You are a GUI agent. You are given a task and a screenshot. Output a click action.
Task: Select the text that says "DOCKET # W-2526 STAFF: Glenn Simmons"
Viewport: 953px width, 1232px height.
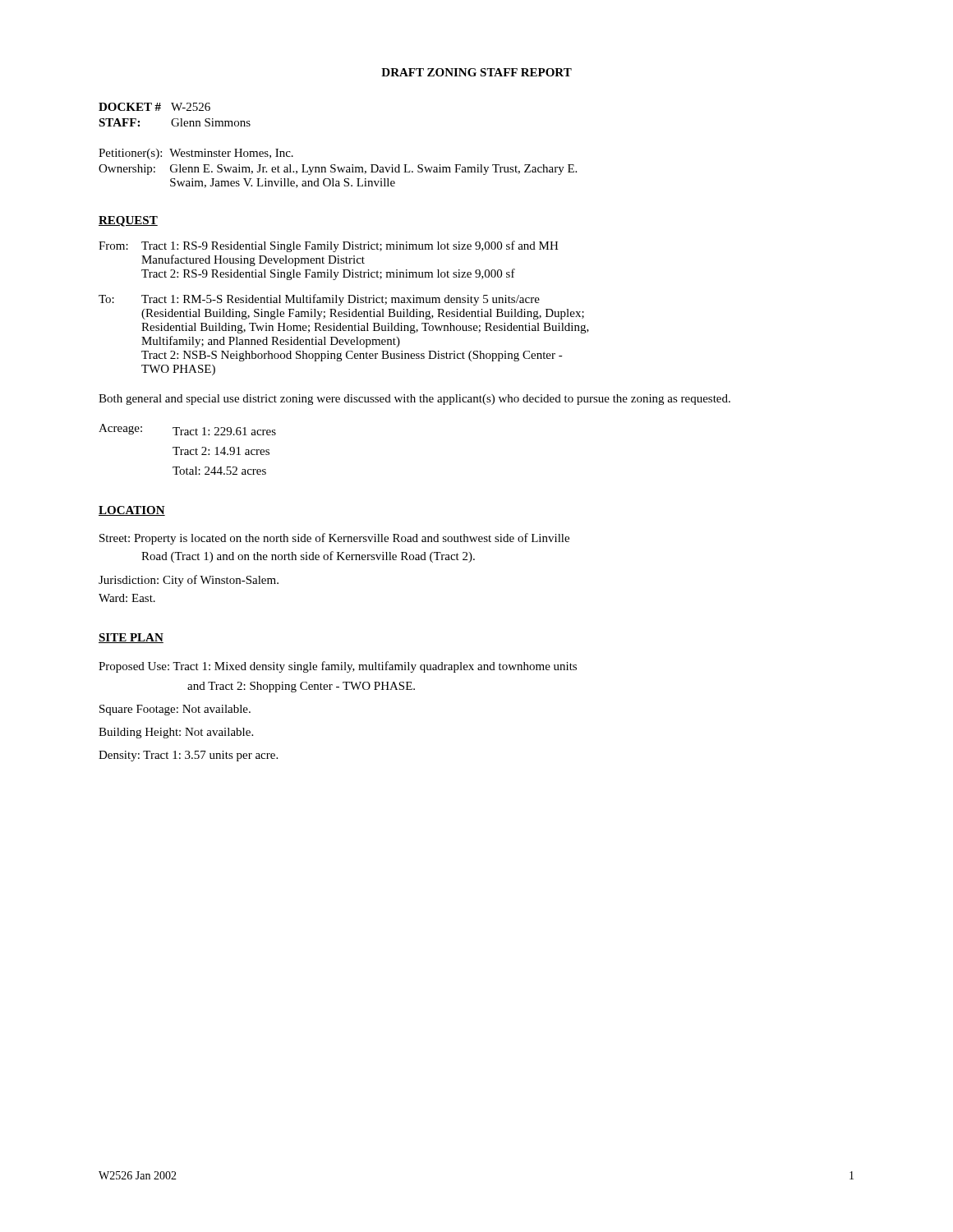point(175,115)
